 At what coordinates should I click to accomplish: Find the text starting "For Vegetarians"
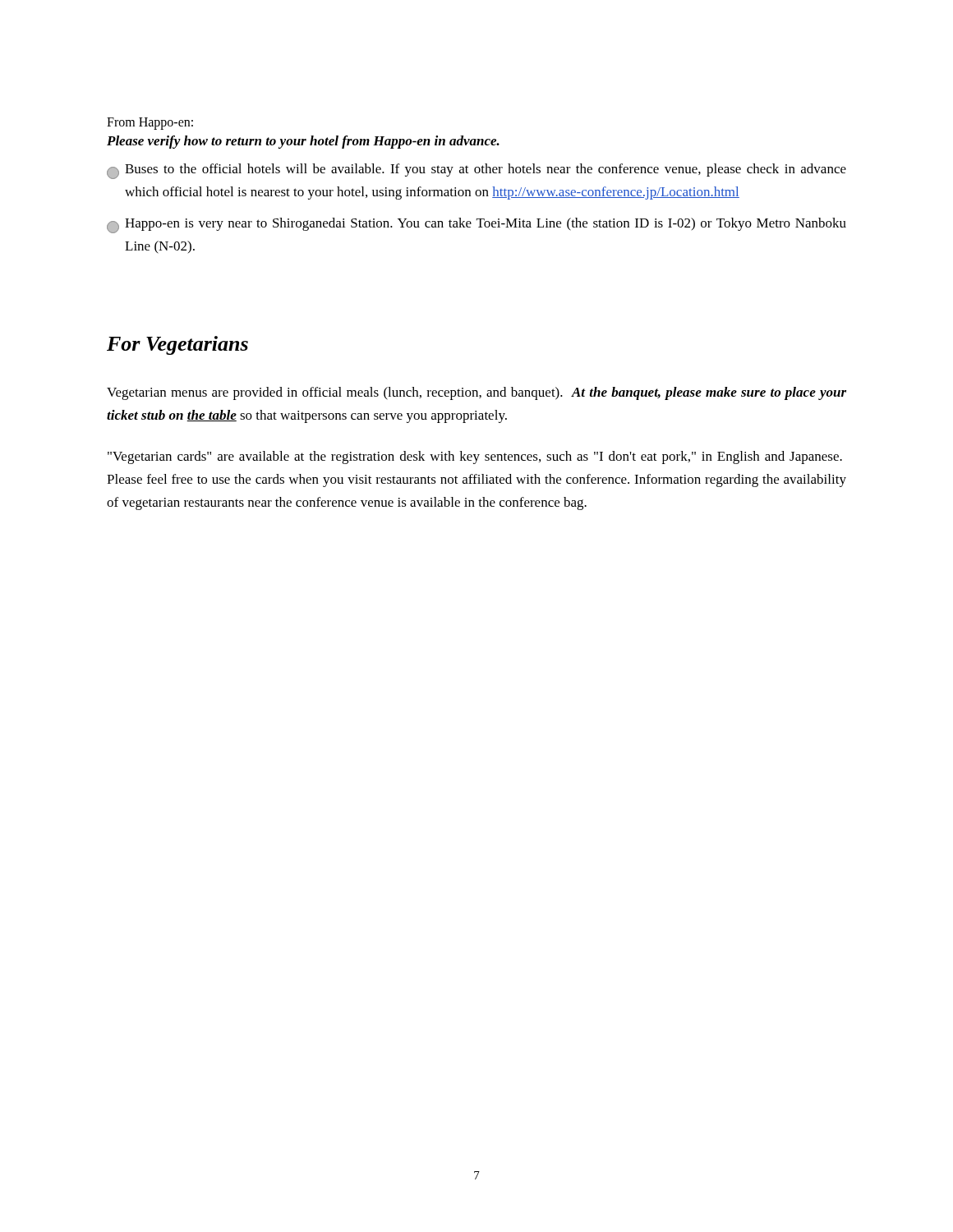[178, 344]
